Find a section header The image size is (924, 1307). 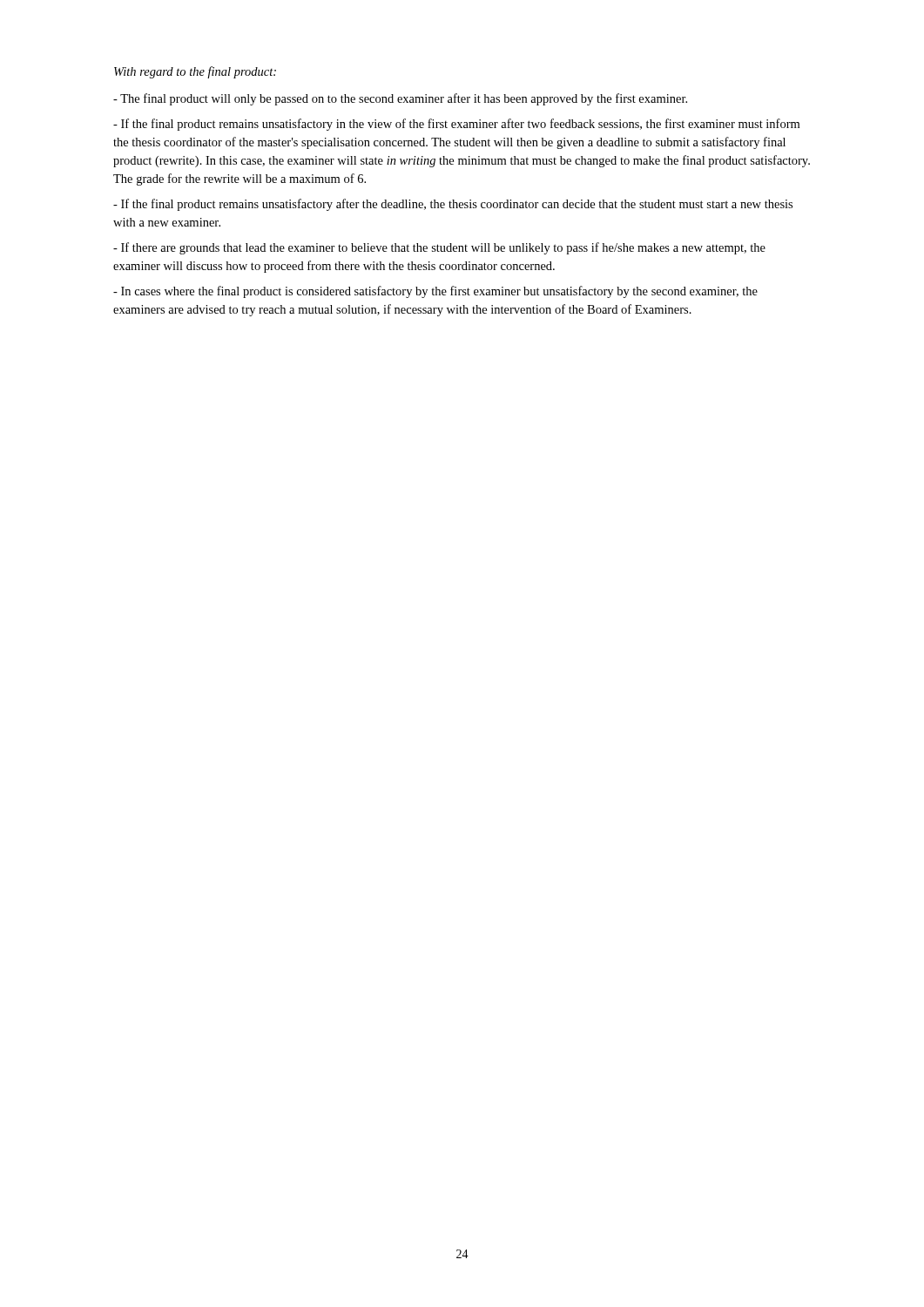pos(195,71)
